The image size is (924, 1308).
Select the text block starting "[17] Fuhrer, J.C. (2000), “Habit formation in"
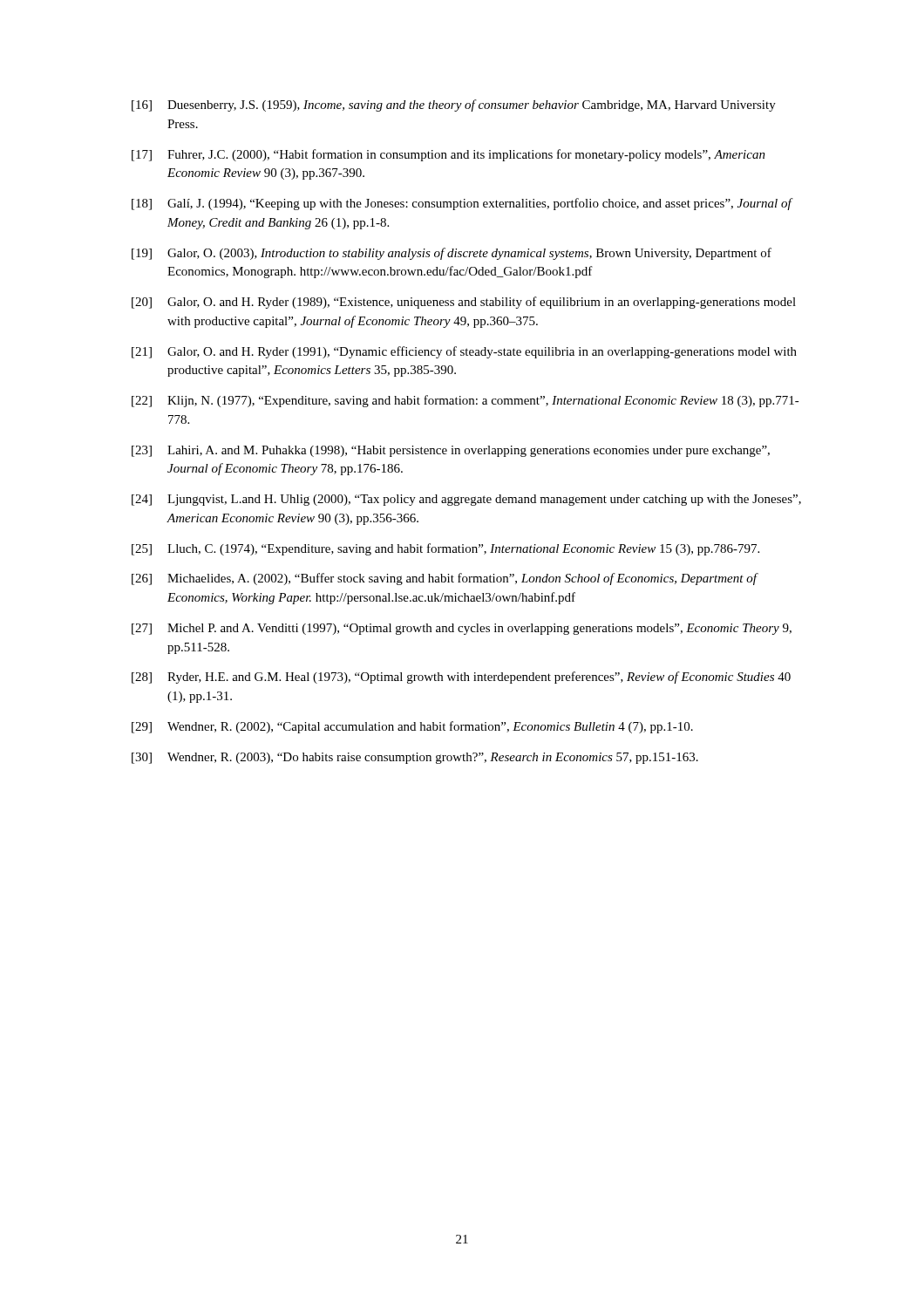[x=466, y=164]
